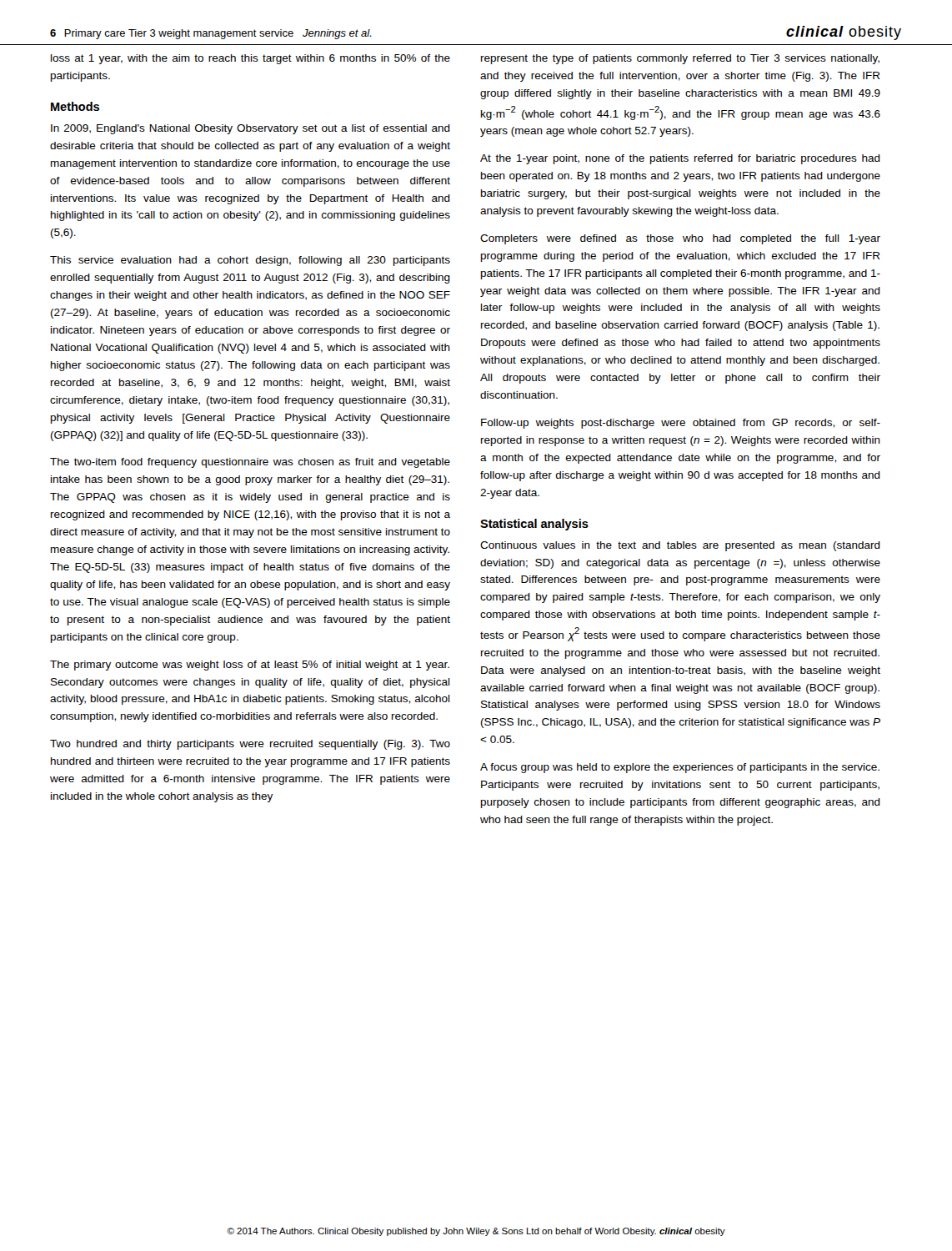Click on the block starting "Two hundred and thirty participants were recruited"

click(x=250, y=770)
